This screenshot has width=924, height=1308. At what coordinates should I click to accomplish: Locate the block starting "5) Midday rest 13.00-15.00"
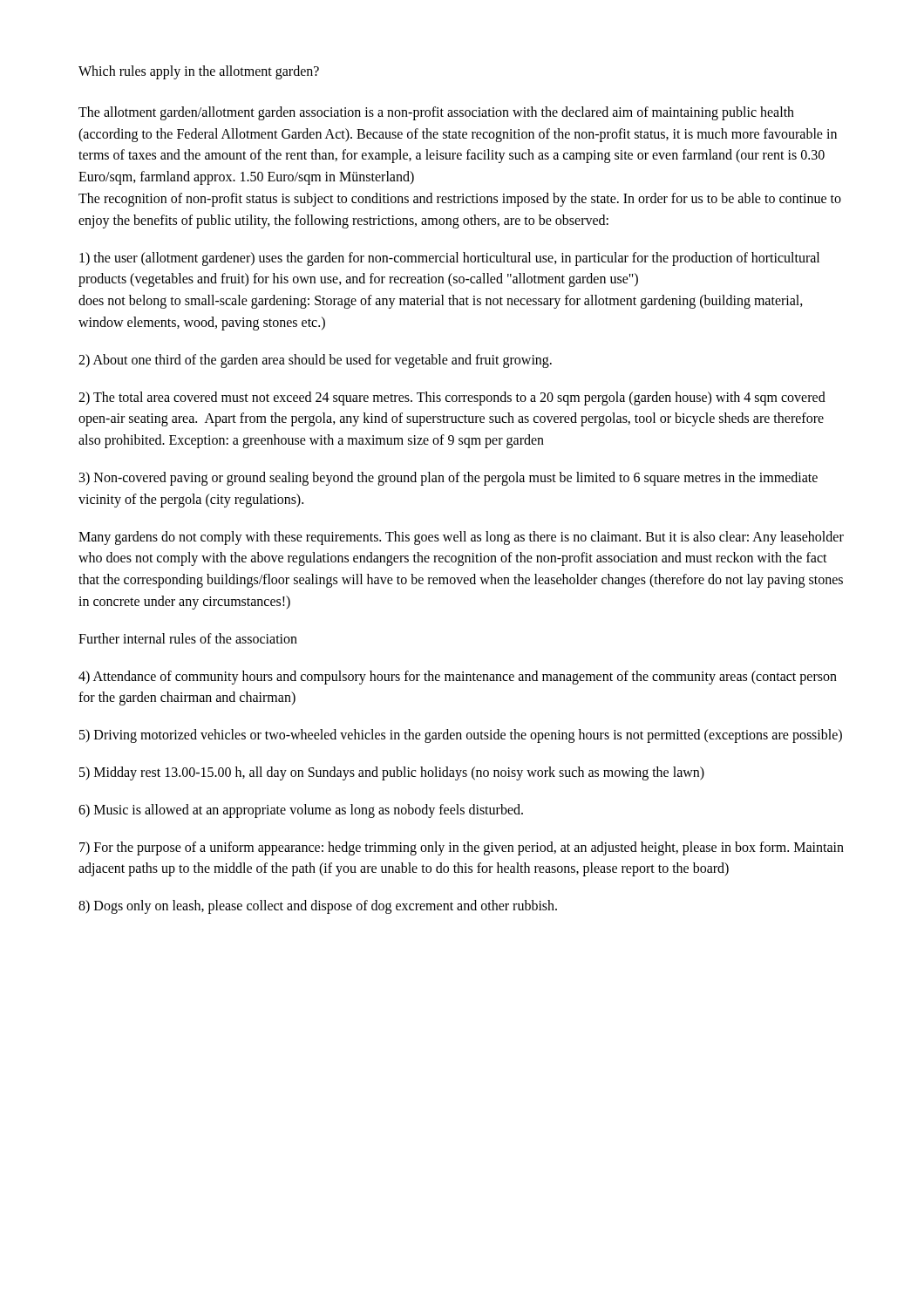point(391,772)
